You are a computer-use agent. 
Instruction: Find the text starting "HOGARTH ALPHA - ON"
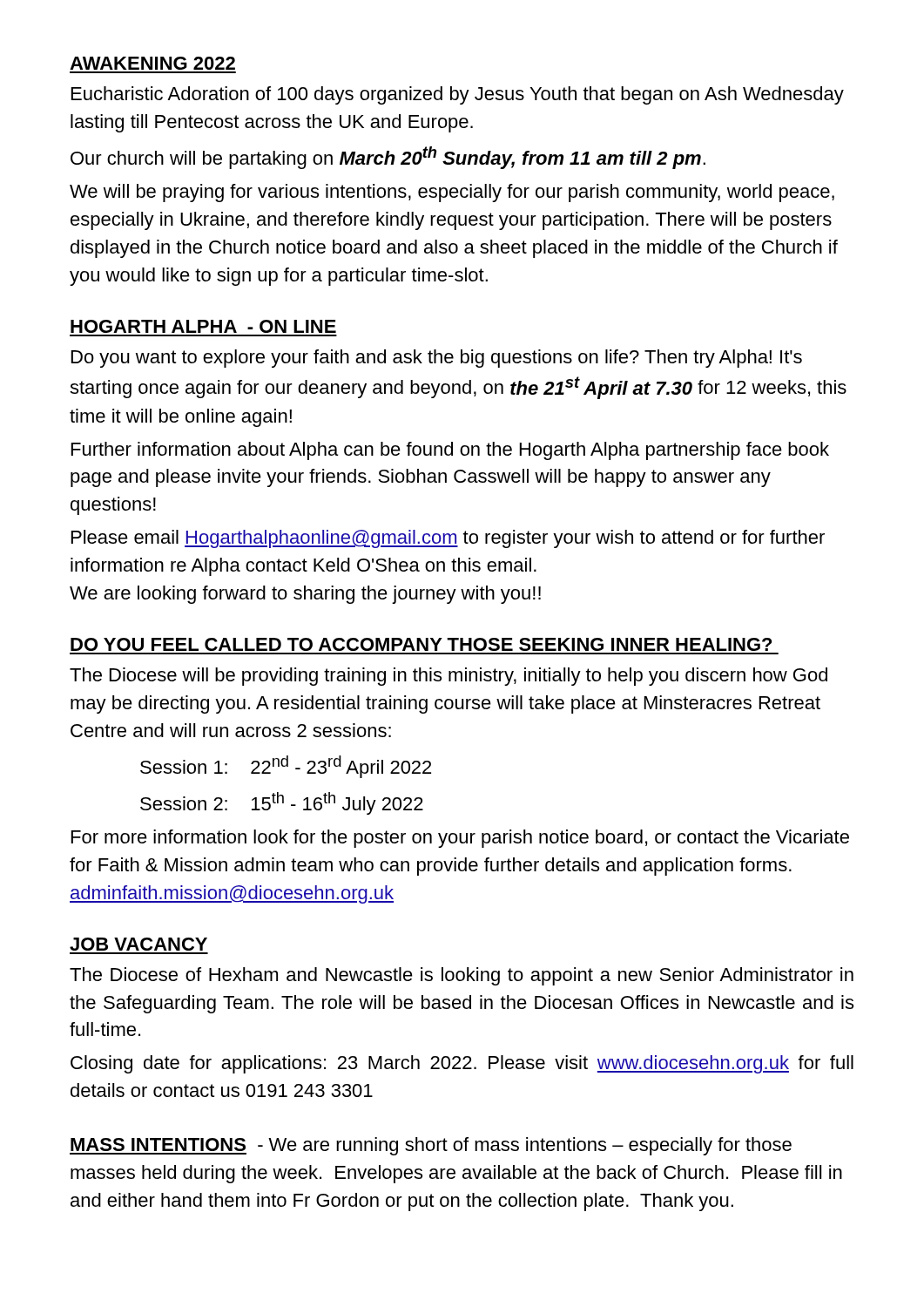point(203,326)
